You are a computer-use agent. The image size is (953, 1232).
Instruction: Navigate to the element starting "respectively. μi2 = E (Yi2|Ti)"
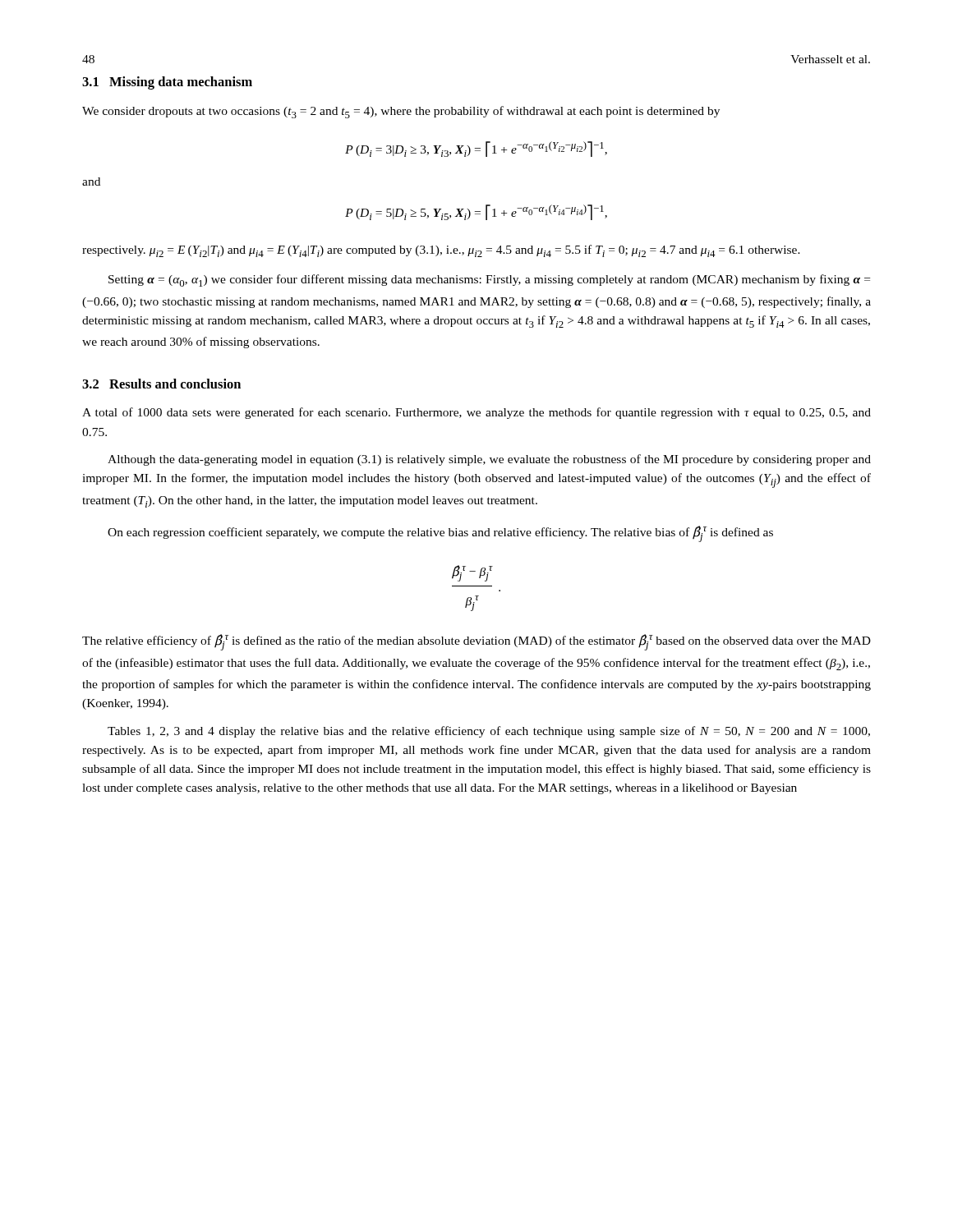click(x=476, y=295)
